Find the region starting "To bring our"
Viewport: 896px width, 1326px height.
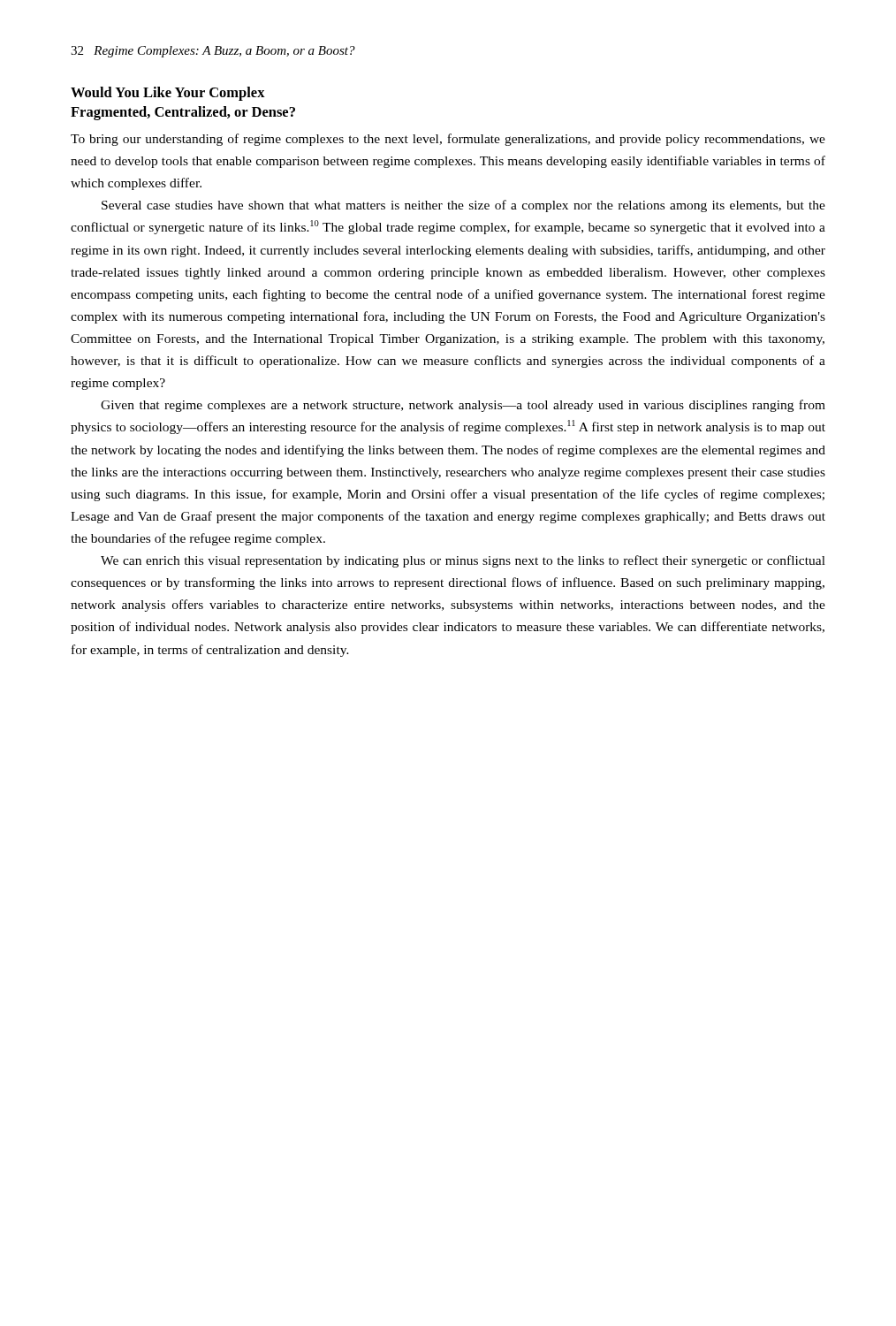pyautogui.click(x=448, y=394)
